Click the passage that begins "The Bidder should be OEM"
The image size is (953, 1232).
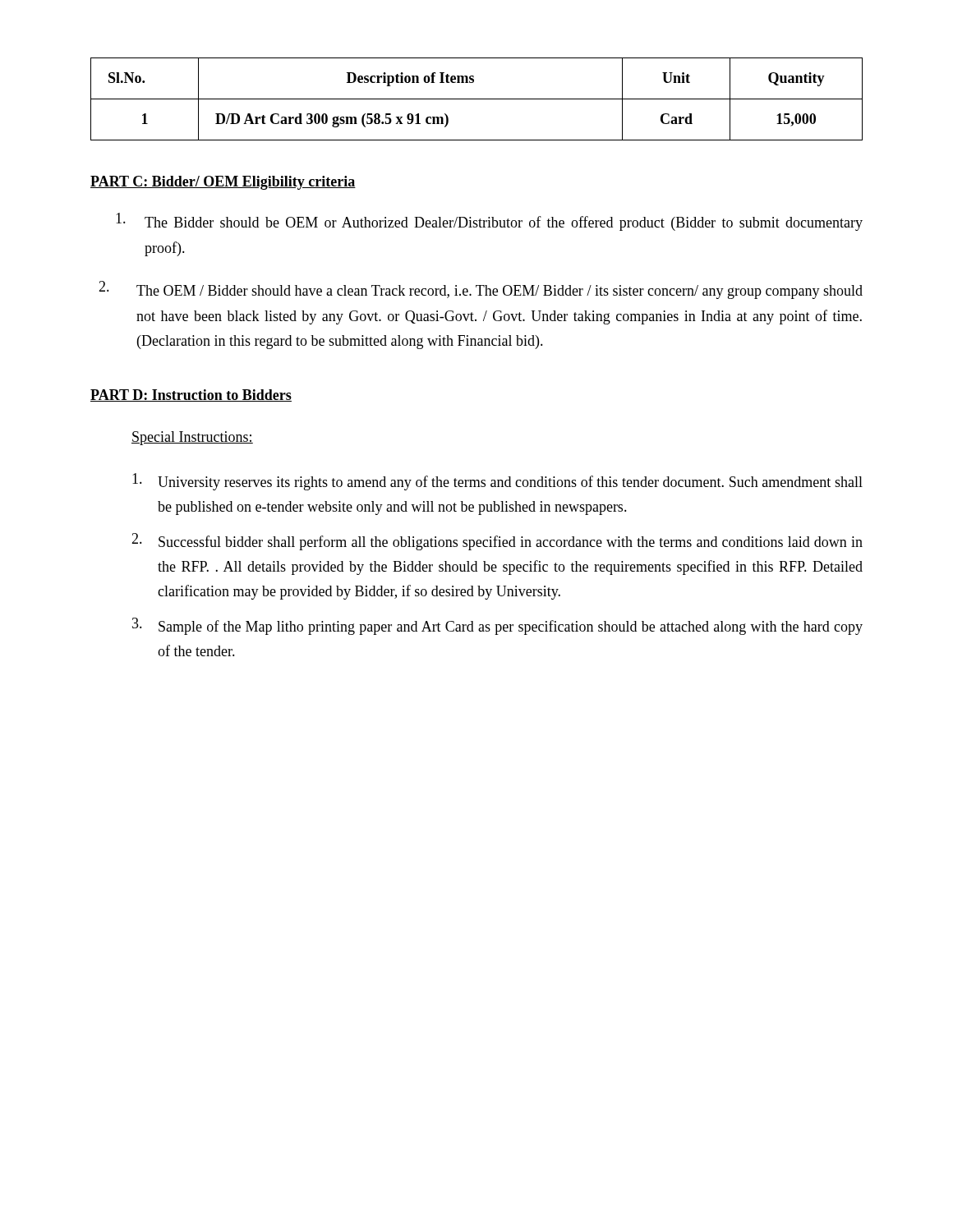(x=489, y=235)
